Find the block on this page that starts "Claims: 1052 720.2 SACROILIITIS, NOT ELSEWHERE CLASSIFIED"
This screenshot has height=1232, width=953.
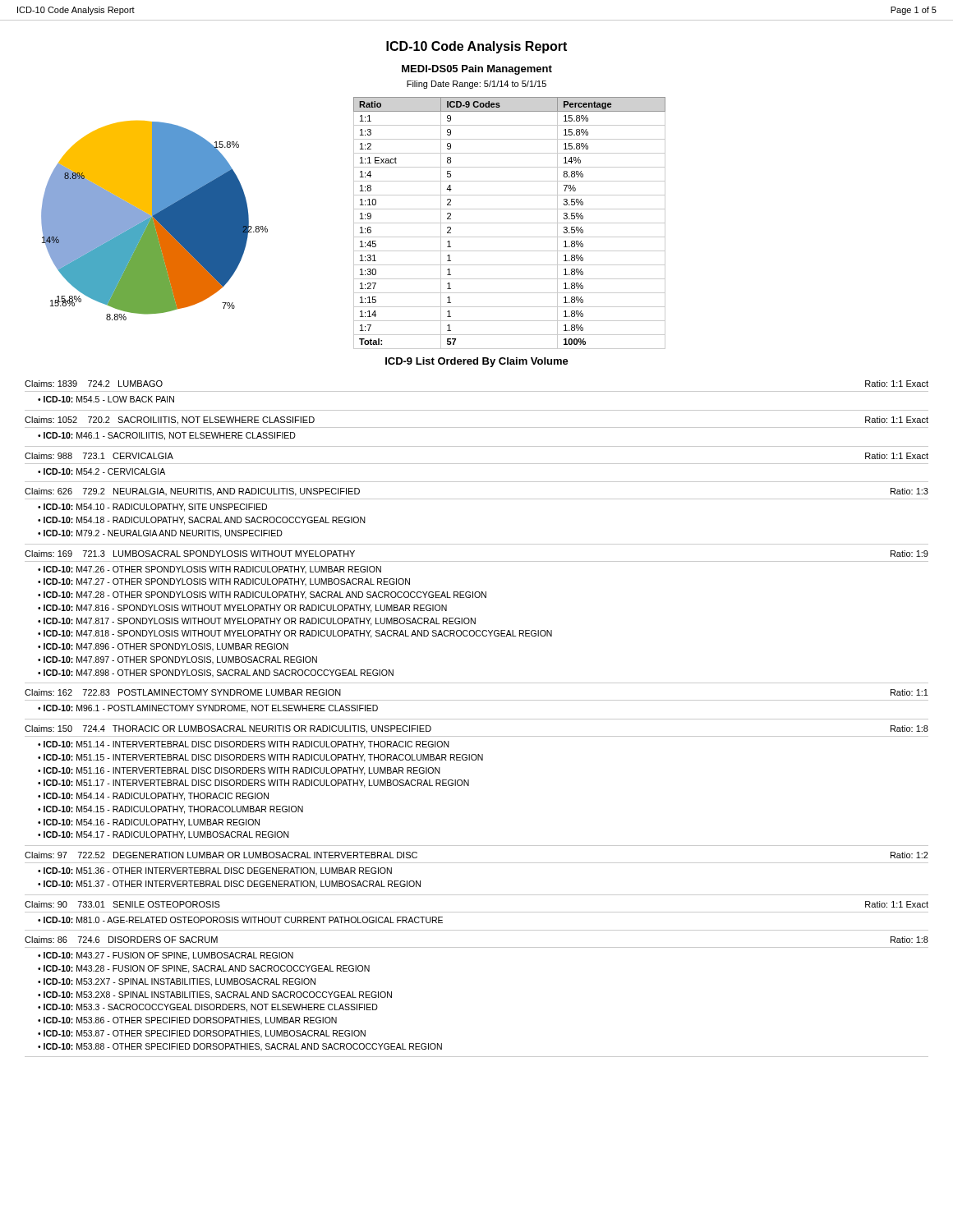coord(476,429)
